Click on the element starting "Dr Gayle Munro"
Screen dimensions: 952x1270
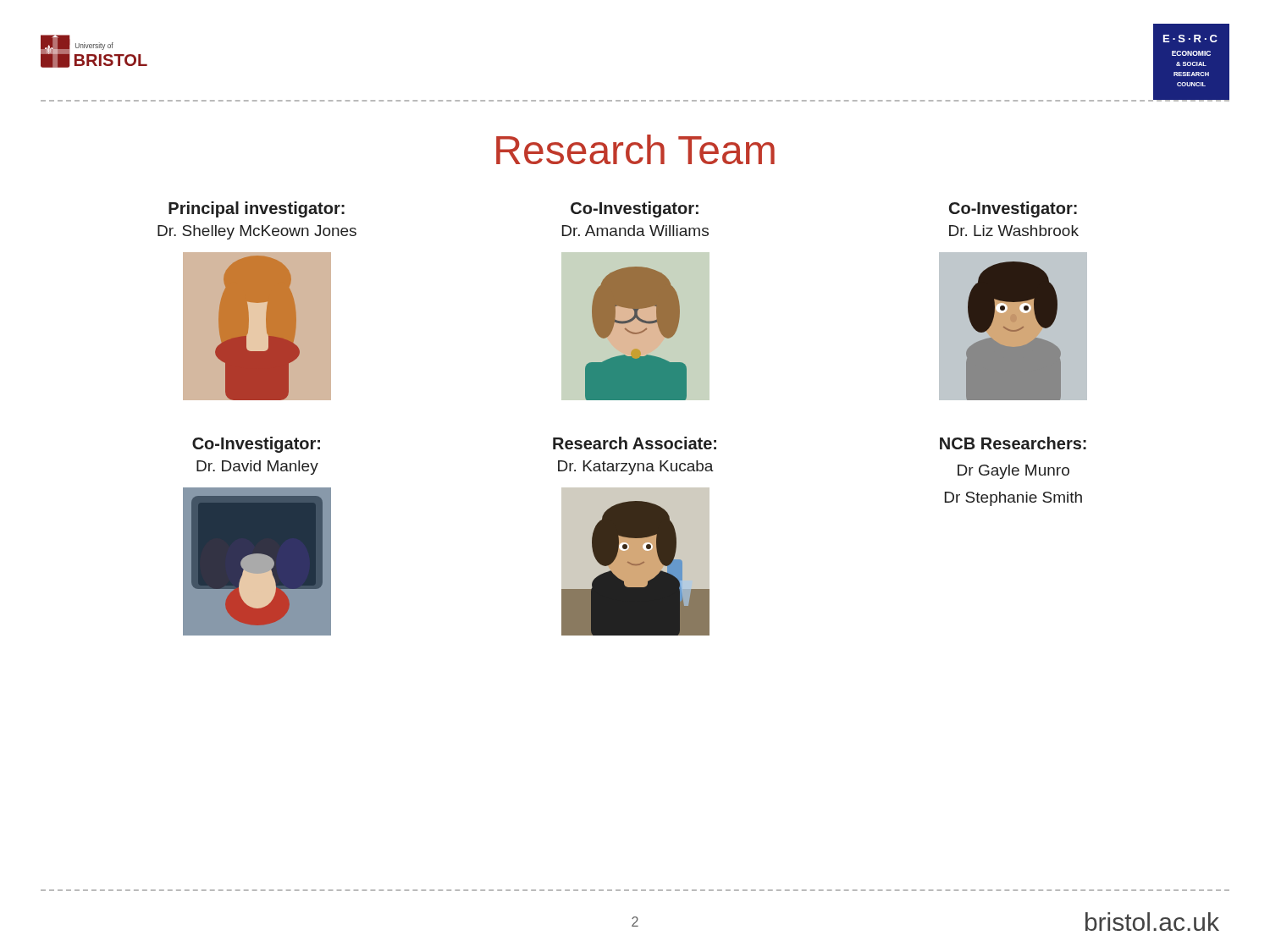pos(1013,484)
